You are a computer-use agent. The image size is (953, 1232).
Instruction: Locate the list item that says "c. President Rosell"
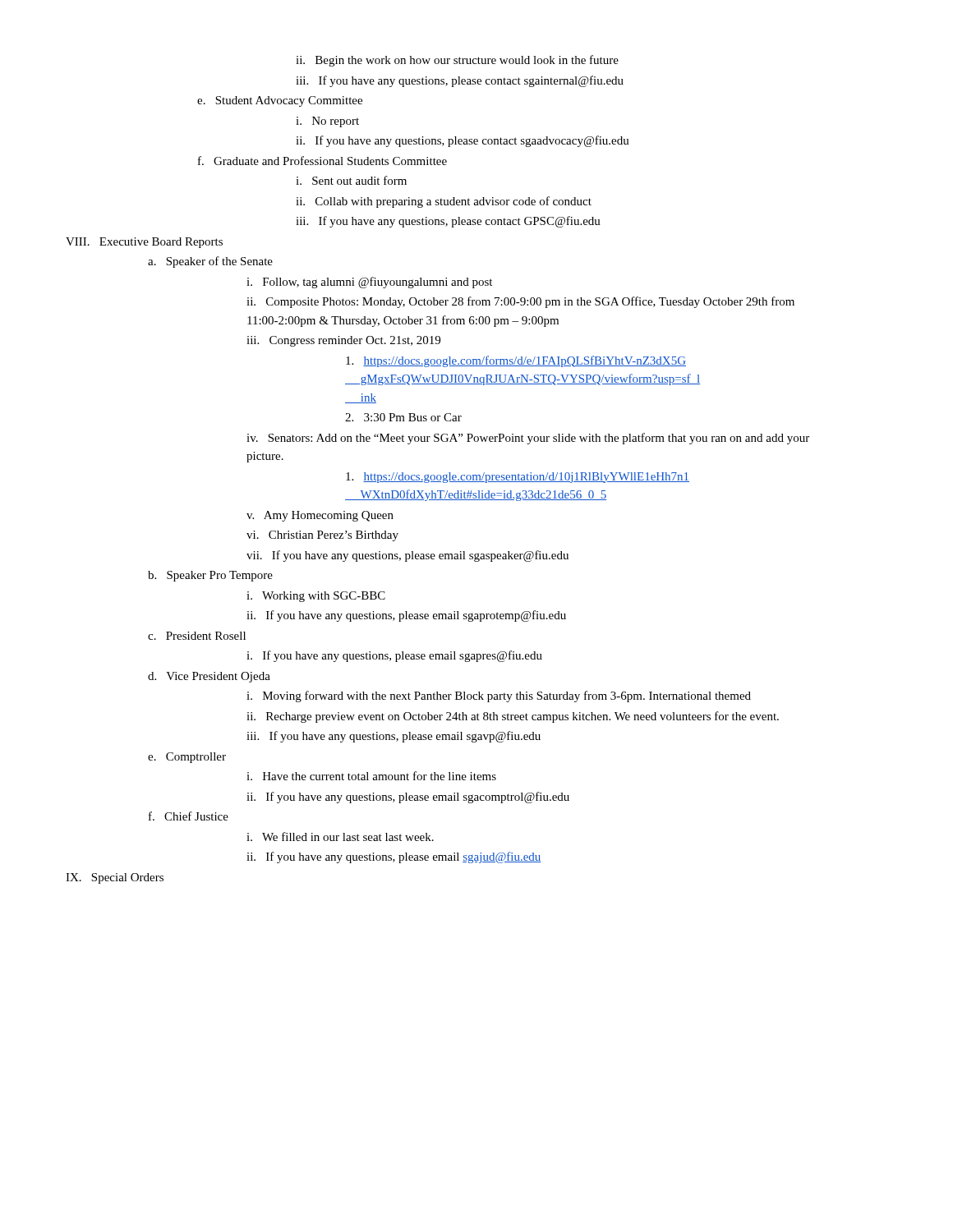tap(197, 635)
